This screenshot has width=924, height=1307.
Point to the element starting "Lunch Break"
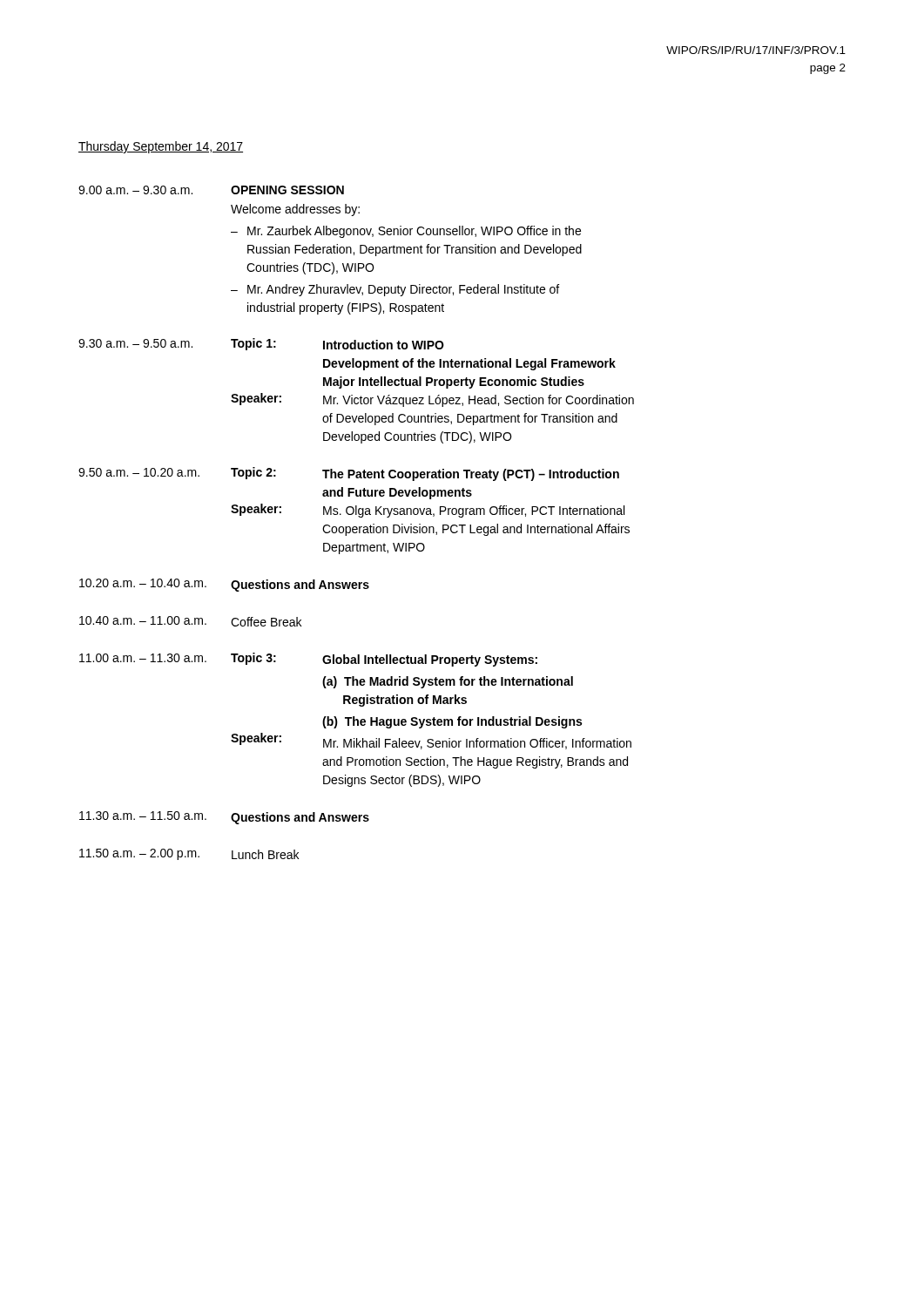coord(265,855)
